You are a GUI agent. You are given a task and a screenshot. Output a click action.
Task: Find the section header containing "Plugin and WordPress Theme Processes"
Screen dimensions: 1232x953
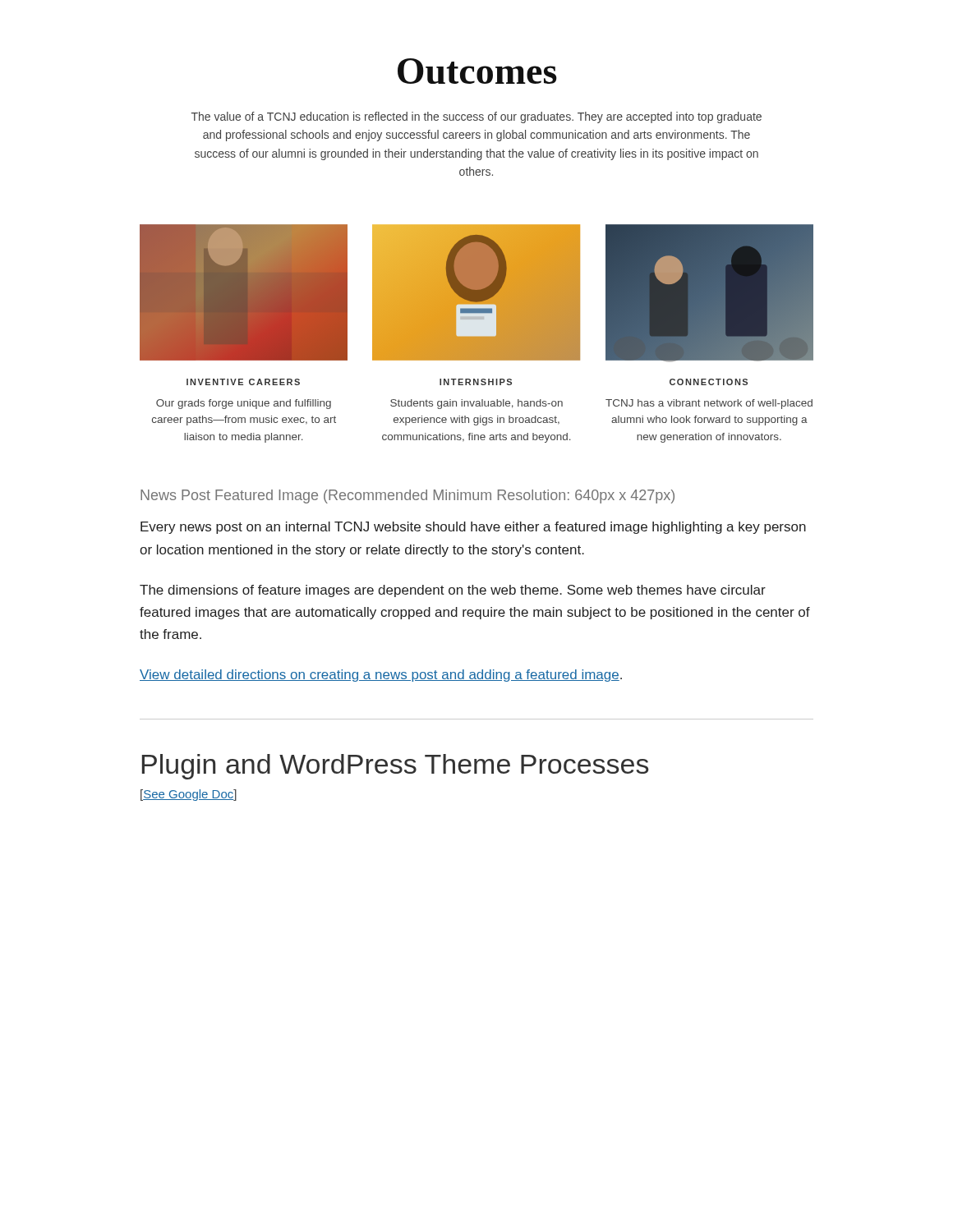coord(476,765)
